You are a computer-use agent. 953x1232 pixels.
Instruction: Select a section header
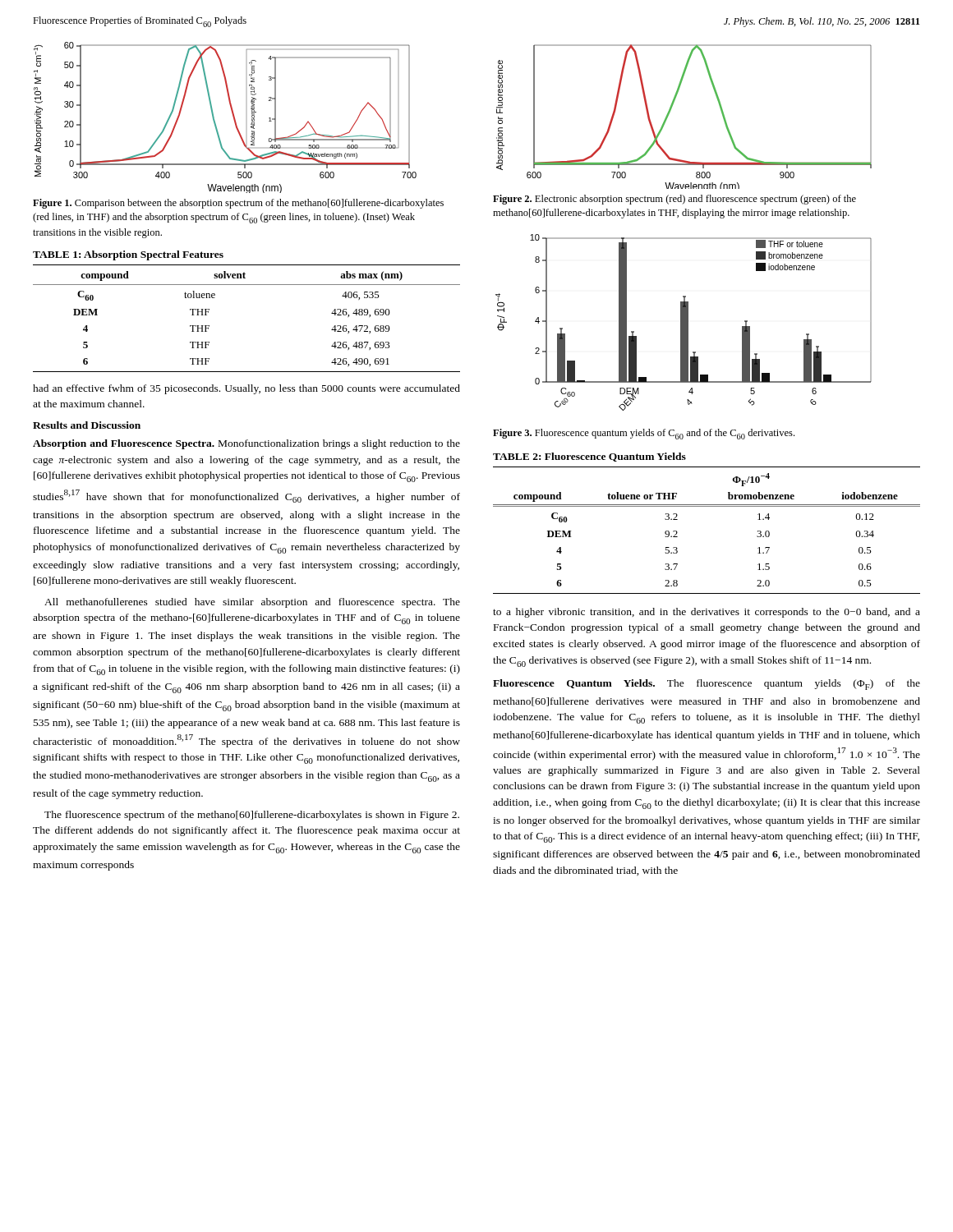pyautogui.click(x=87, y=425)
